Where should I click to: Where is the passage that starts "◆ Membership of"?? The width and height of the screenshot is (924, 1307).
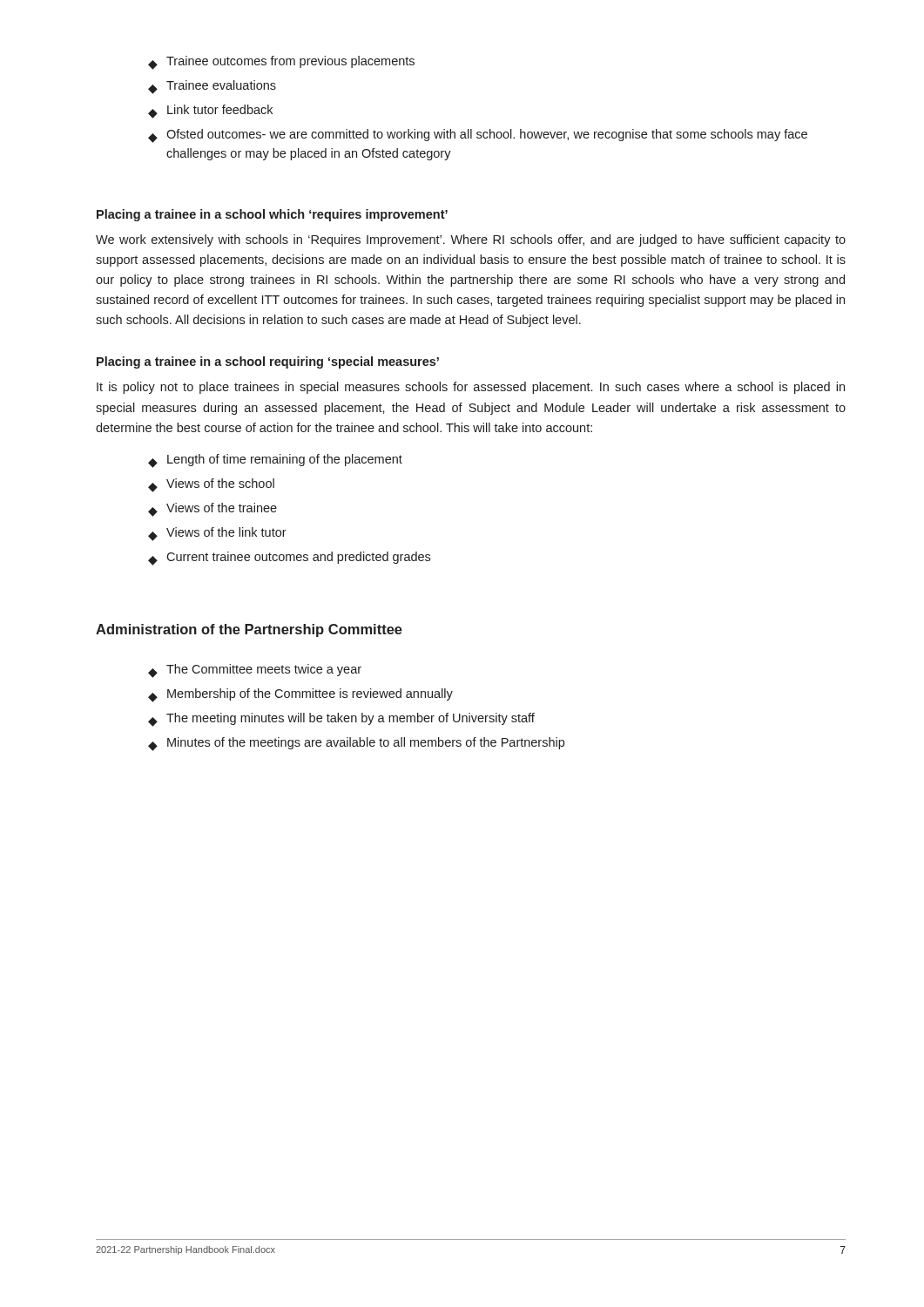pos(300,695)
